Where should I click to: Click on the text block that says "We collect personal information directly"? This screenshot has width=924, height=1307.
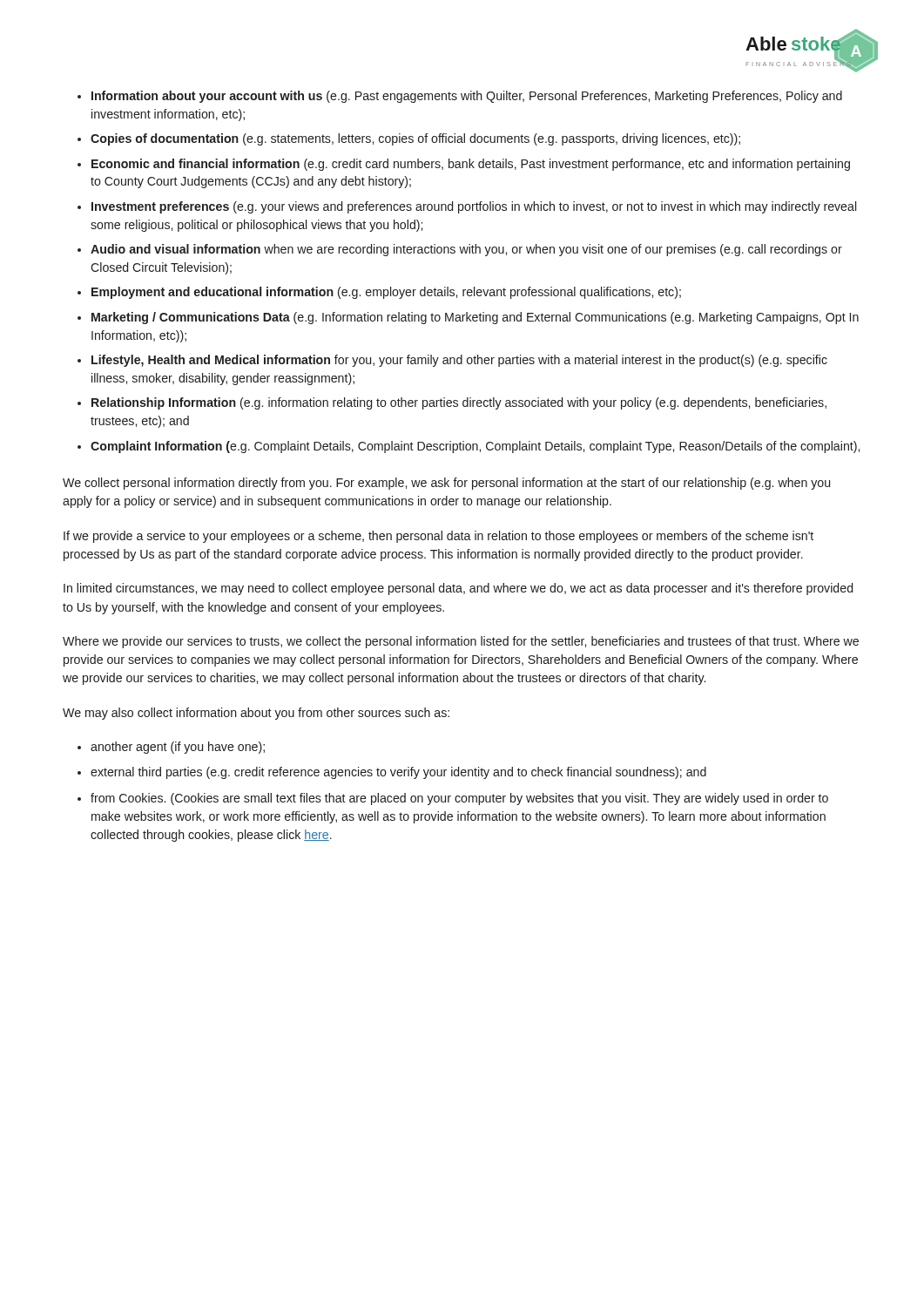click(x=447, y=492)
